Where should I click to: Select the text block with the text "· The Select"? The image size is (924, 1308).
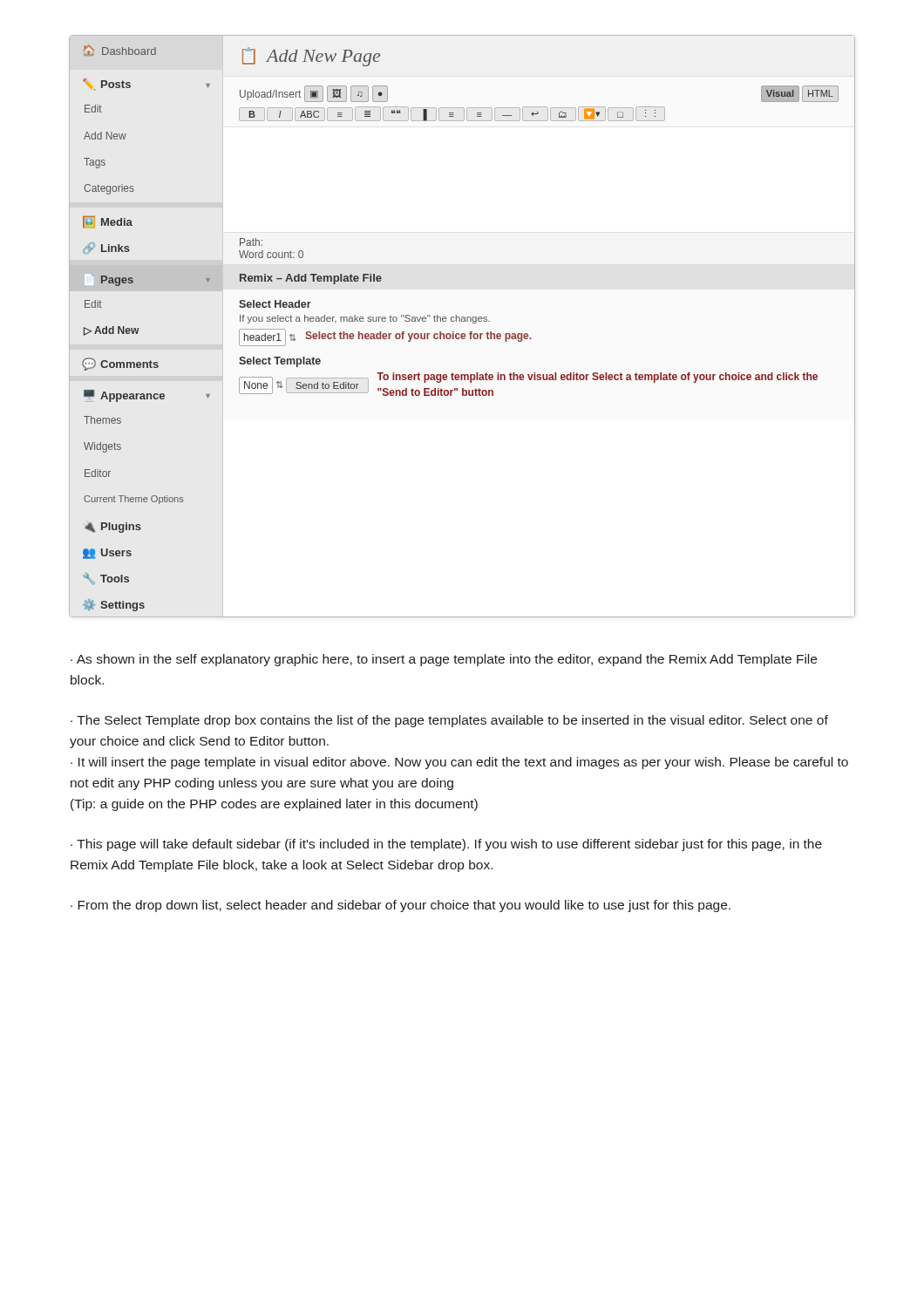(x=459, y=762)
